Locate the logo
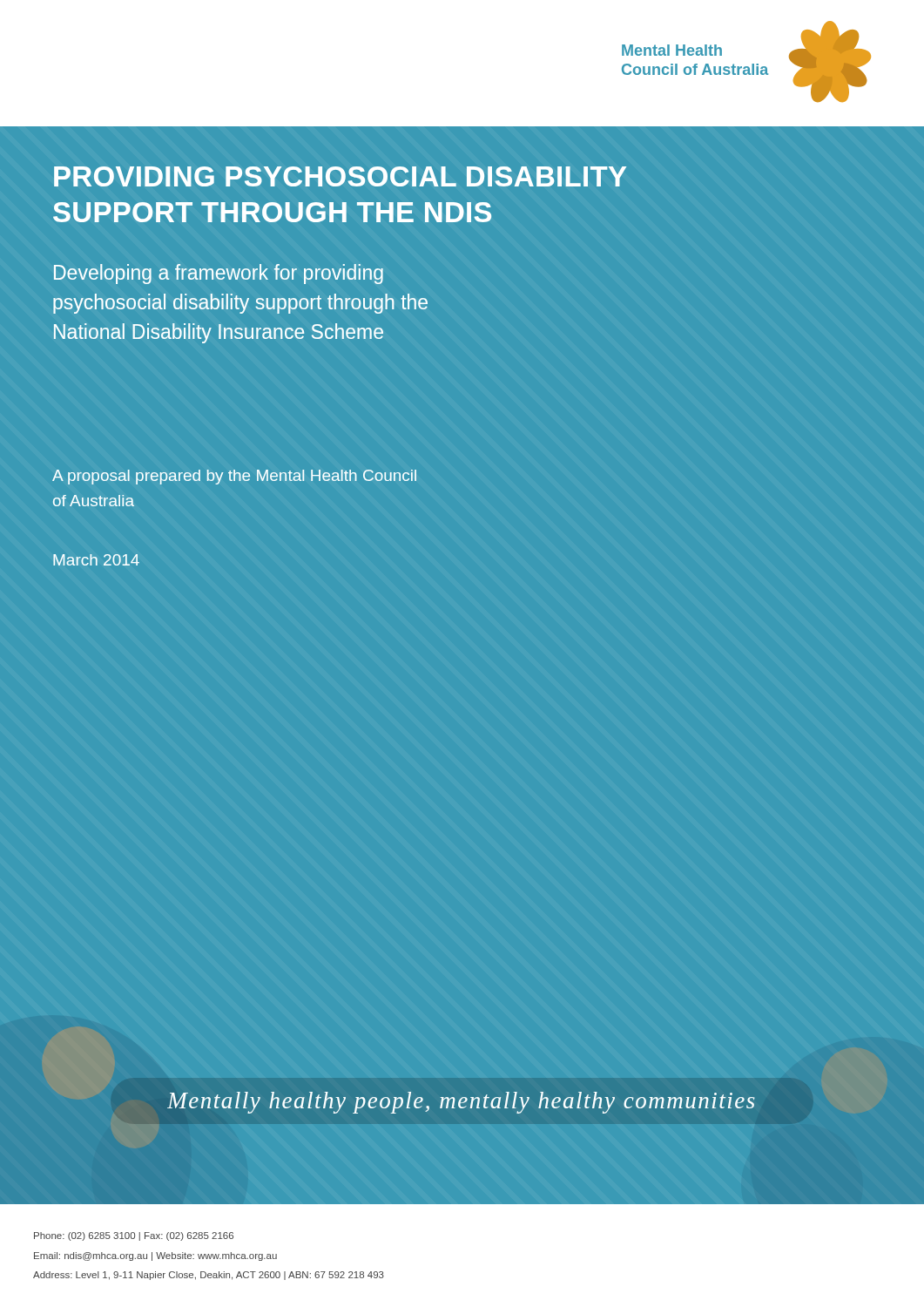Viewport: 924px width, 1307px height. 752,63
